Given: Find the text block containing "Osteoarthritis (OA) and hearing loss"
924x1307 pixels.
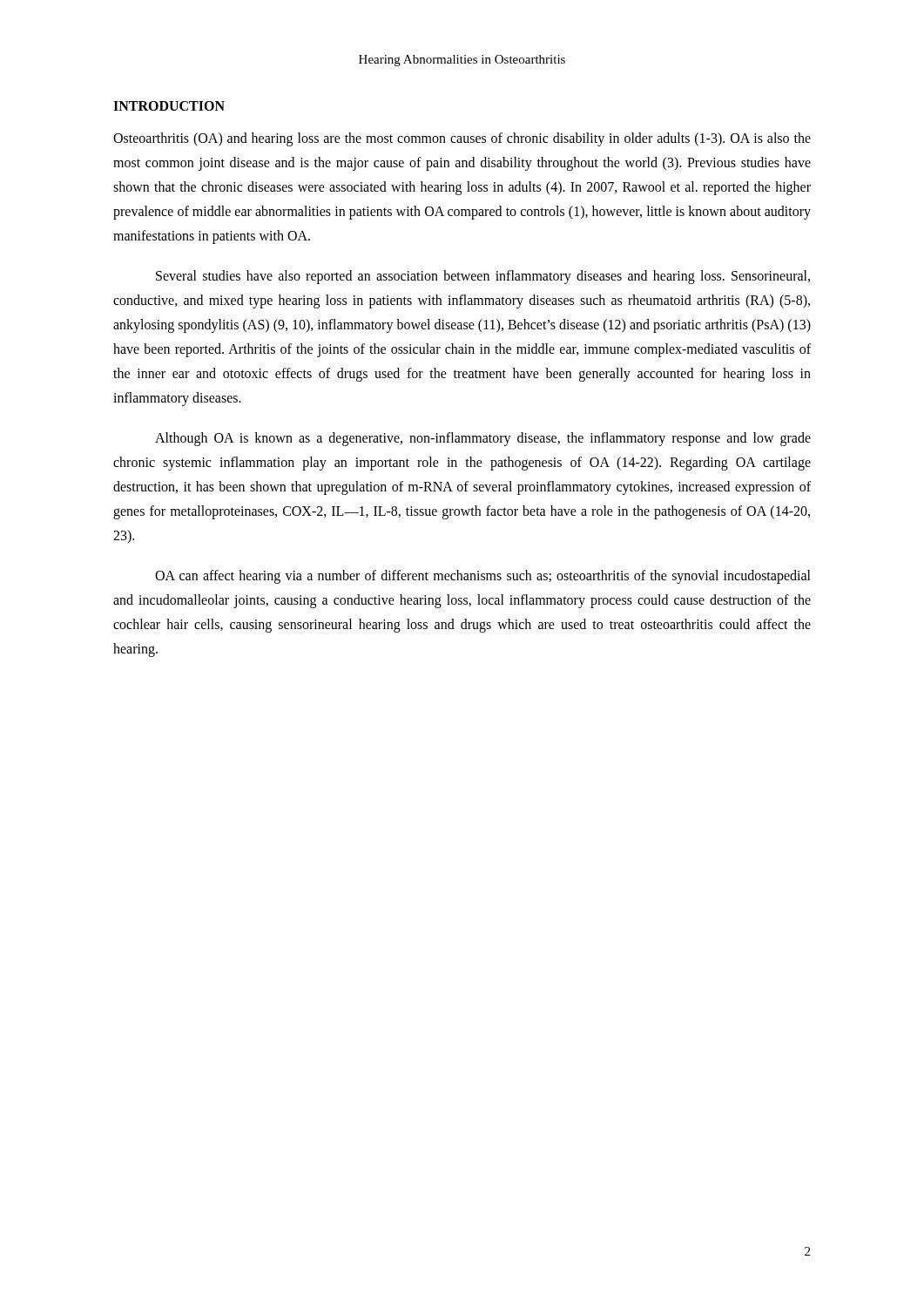Looking at the screenshot, I should (462, 187).
